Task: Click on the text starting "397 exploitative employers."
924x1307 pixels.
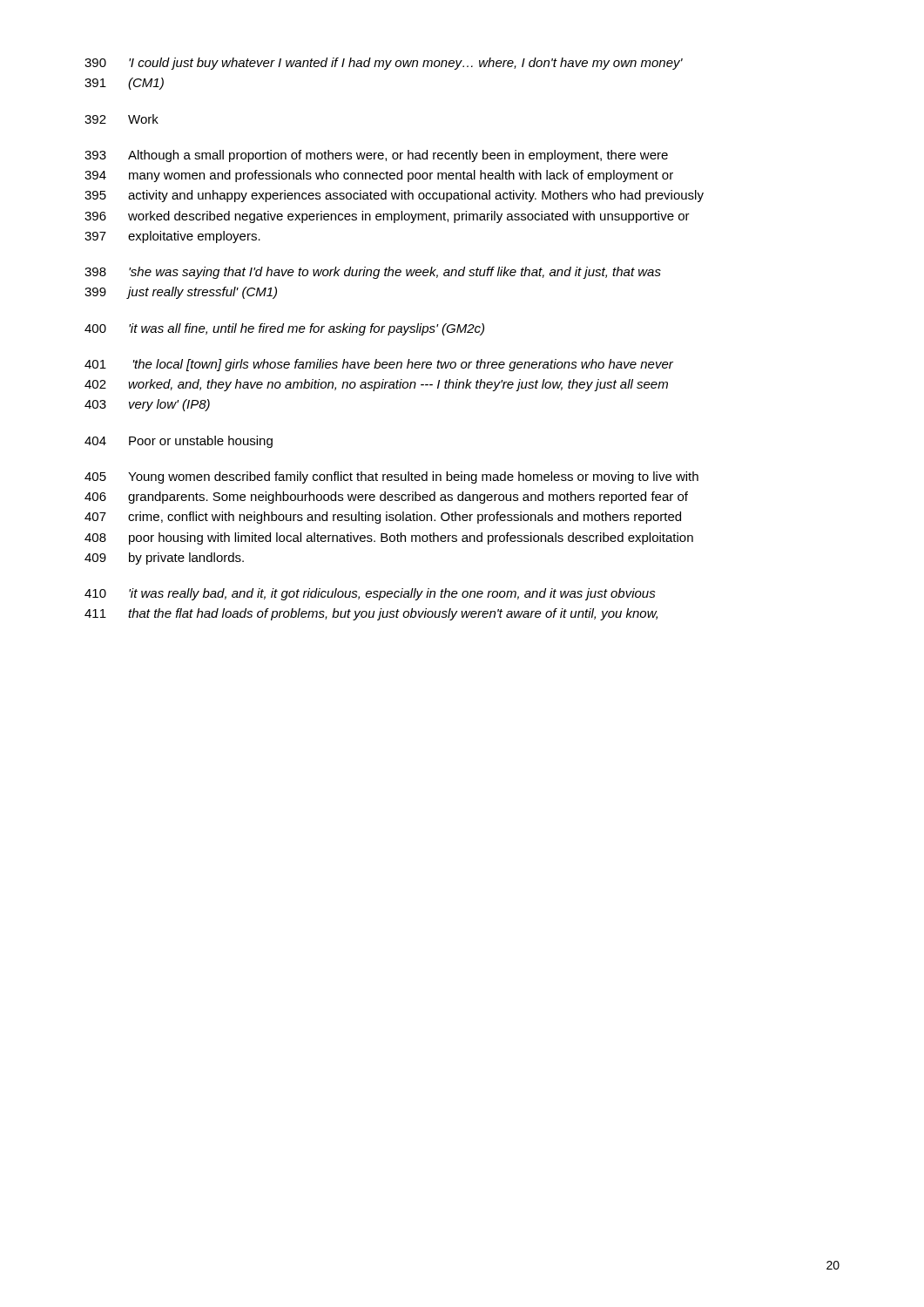Action: pyautogui.click(x=172, y=237)
